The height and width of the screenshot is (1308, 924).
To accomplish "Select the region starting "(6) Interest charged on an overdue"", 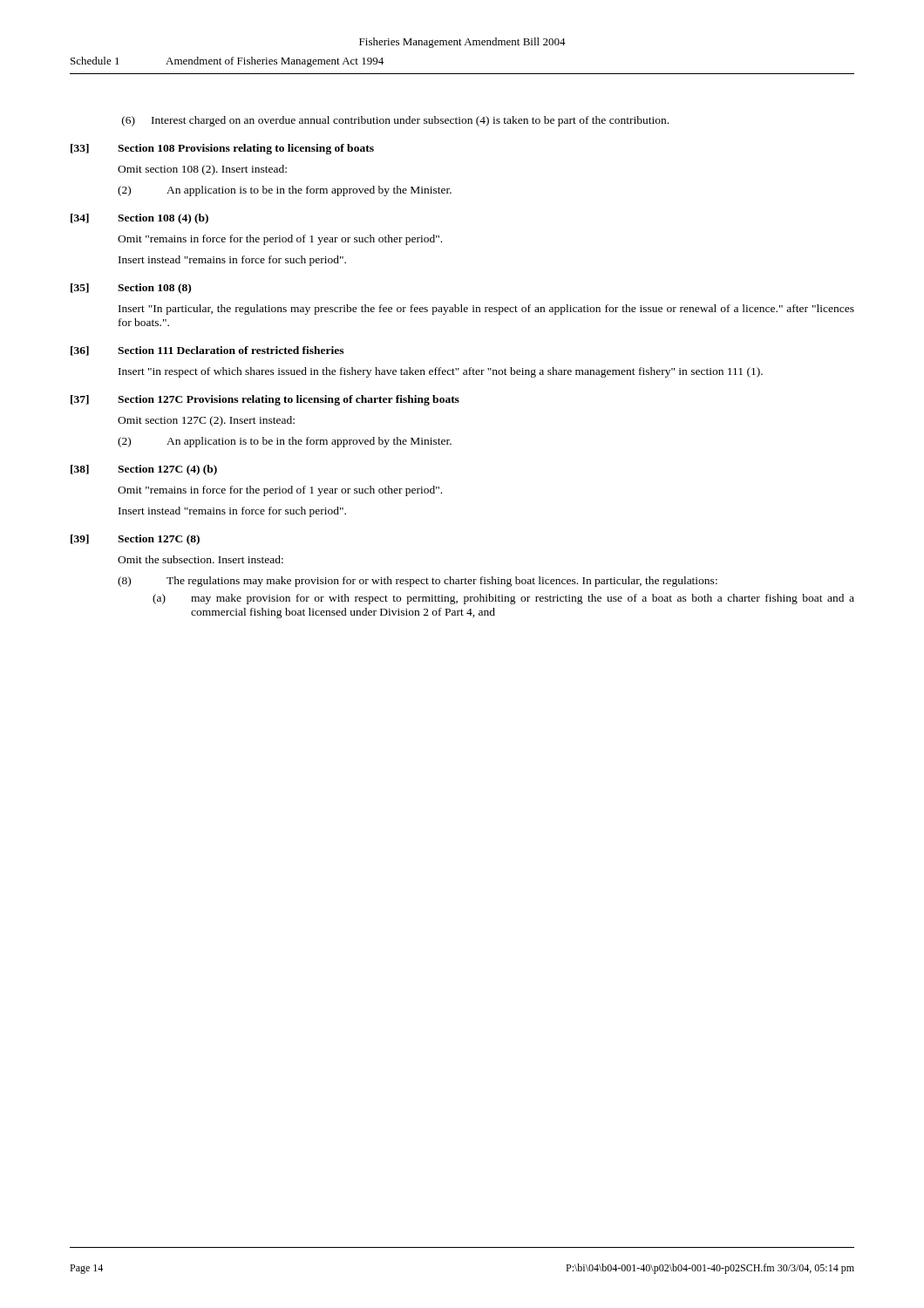I will click(x=462, y=120).
